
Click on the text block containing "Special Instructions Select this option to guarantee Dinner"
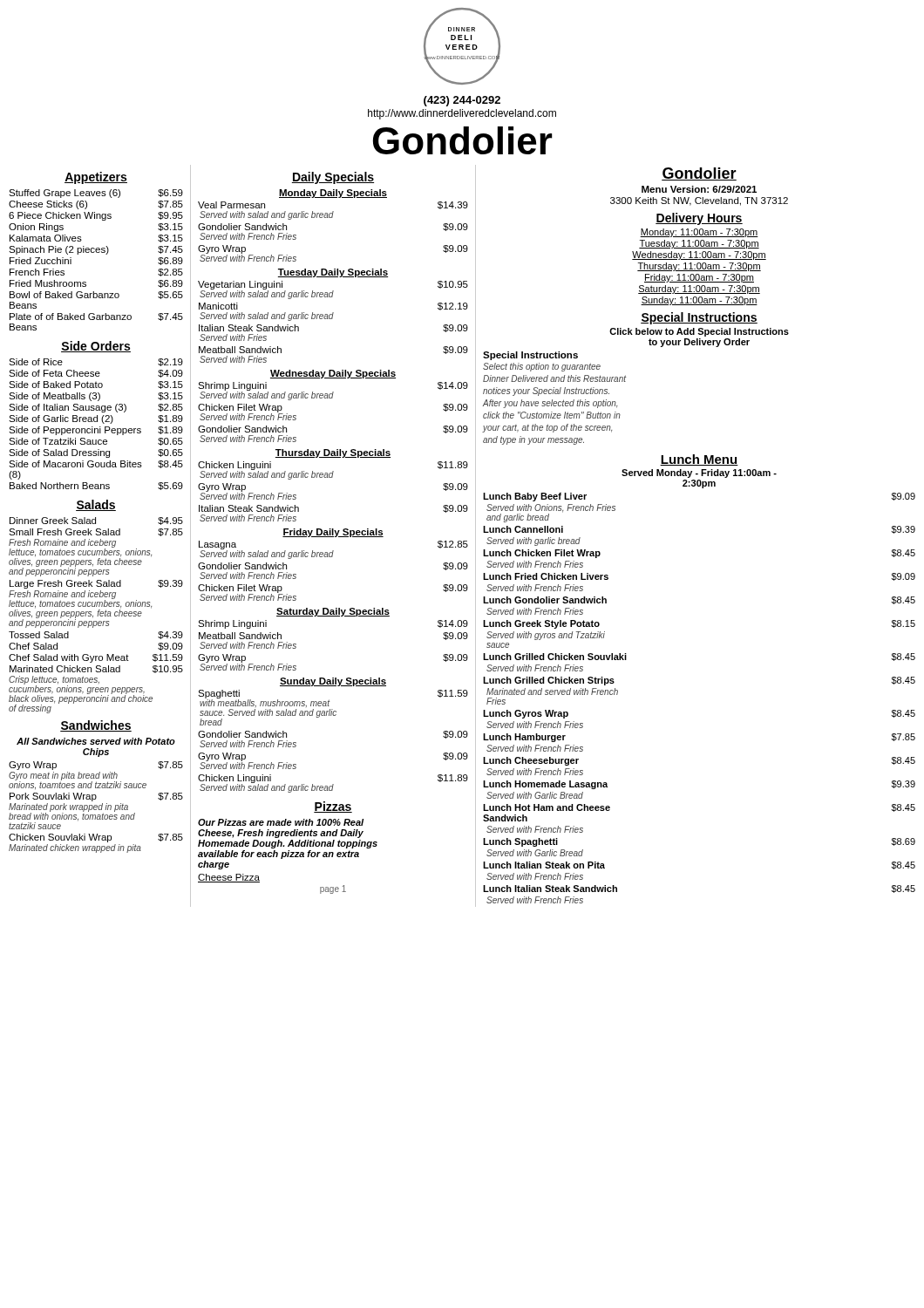point(530,356)
